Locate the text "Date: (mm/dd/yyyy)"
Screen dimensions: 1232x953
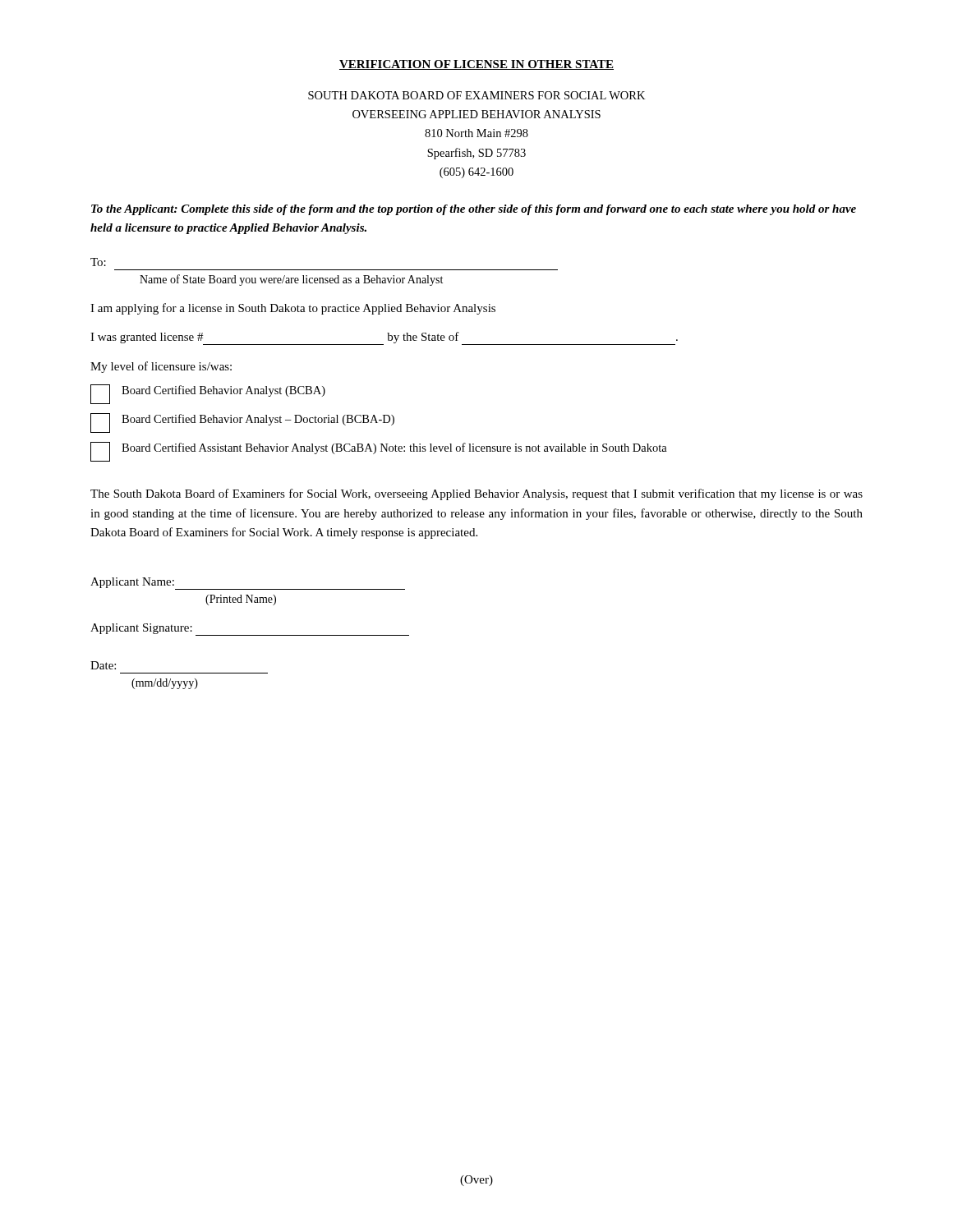tap(103, 665)
